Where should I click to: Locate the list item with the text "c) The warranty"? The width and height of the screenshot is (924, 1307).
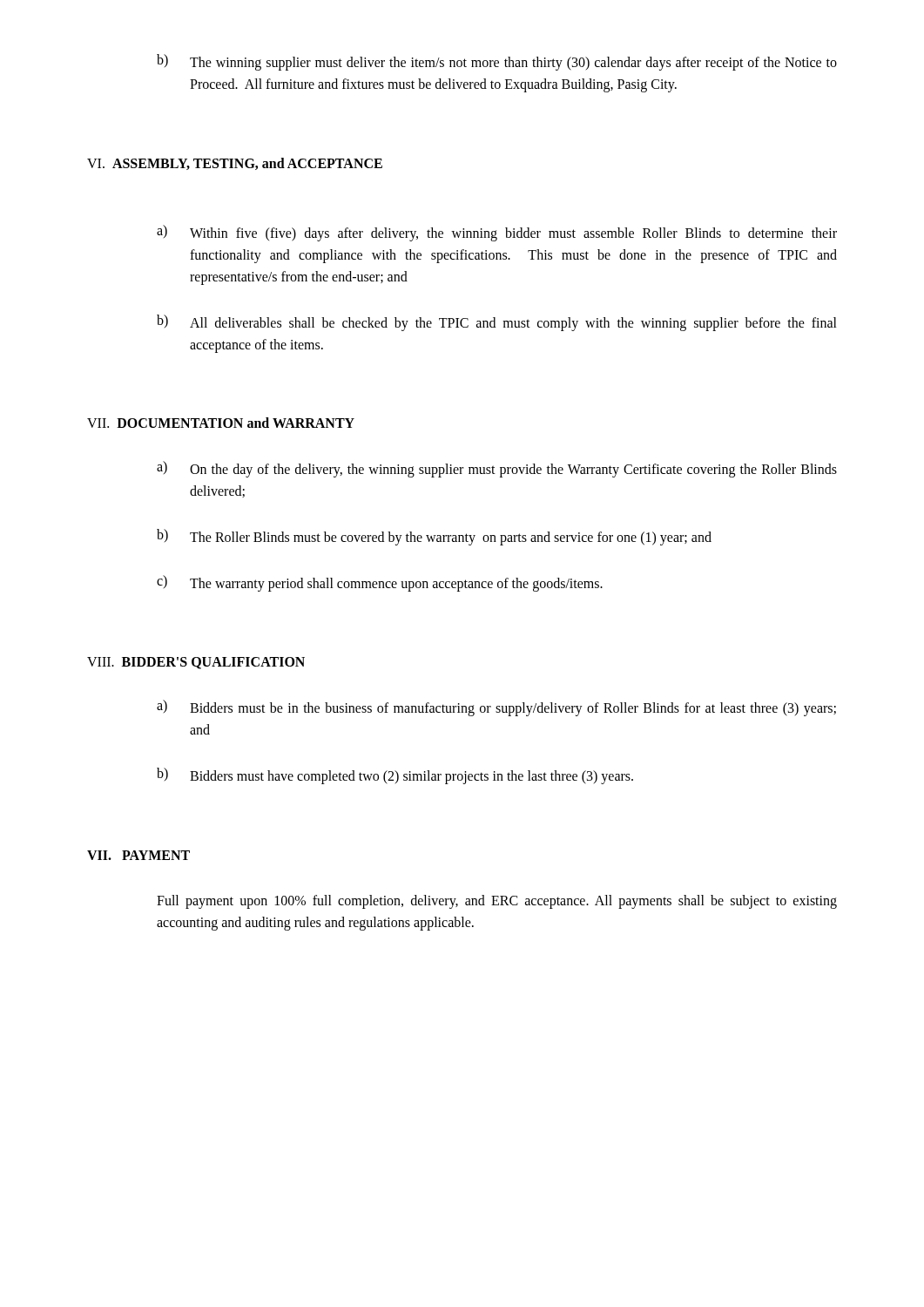(497, 584)
